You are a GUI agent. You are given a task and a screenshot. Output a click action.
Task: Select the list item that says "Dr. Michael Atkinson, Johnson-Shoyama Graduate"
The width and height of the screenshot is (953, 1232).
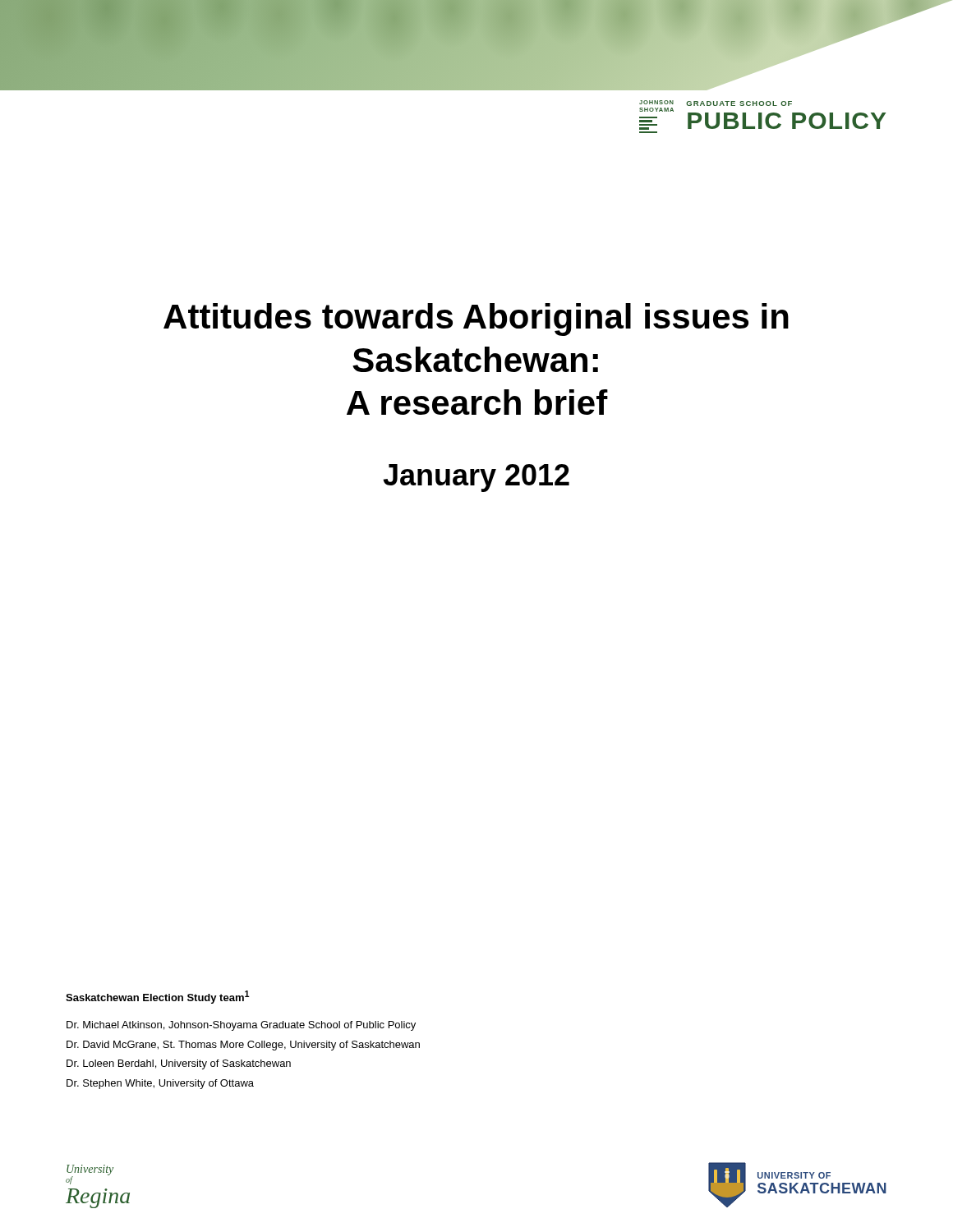(x=241, y=1025)
